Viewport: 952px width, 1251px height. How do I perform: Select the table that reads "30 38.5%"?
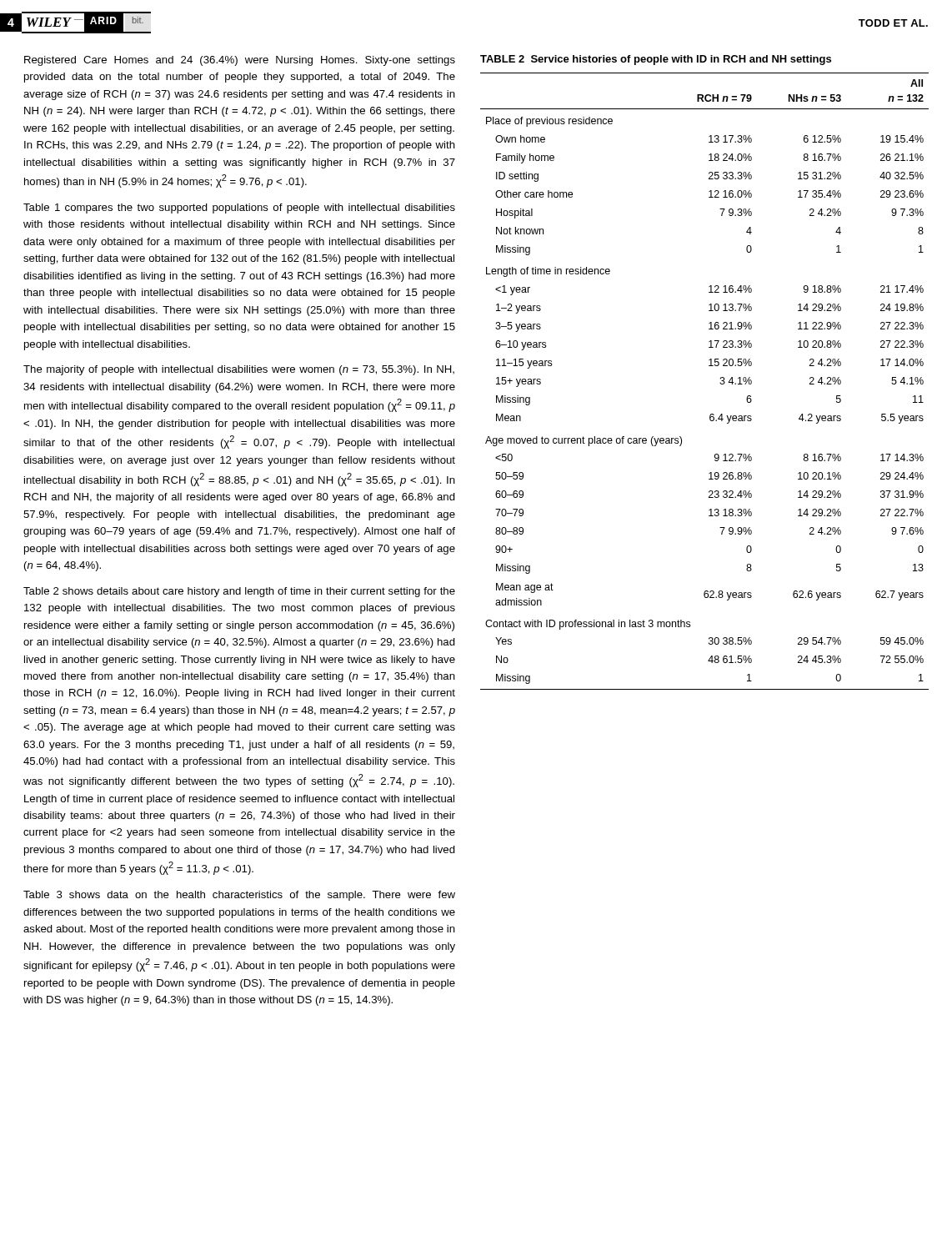click(x=704, y=381)
